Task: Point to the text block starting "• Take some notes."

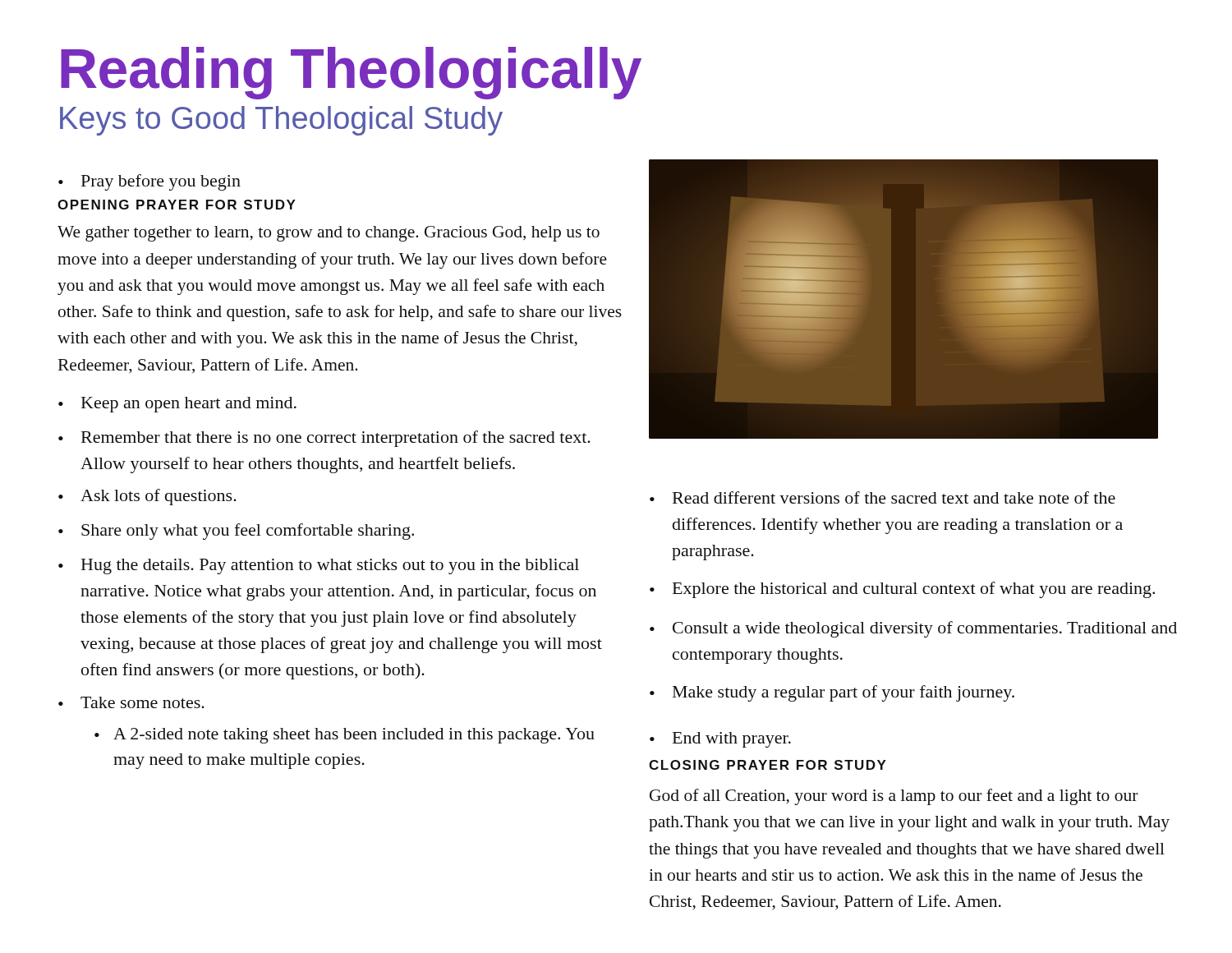Action: click(x=131, y=703)
